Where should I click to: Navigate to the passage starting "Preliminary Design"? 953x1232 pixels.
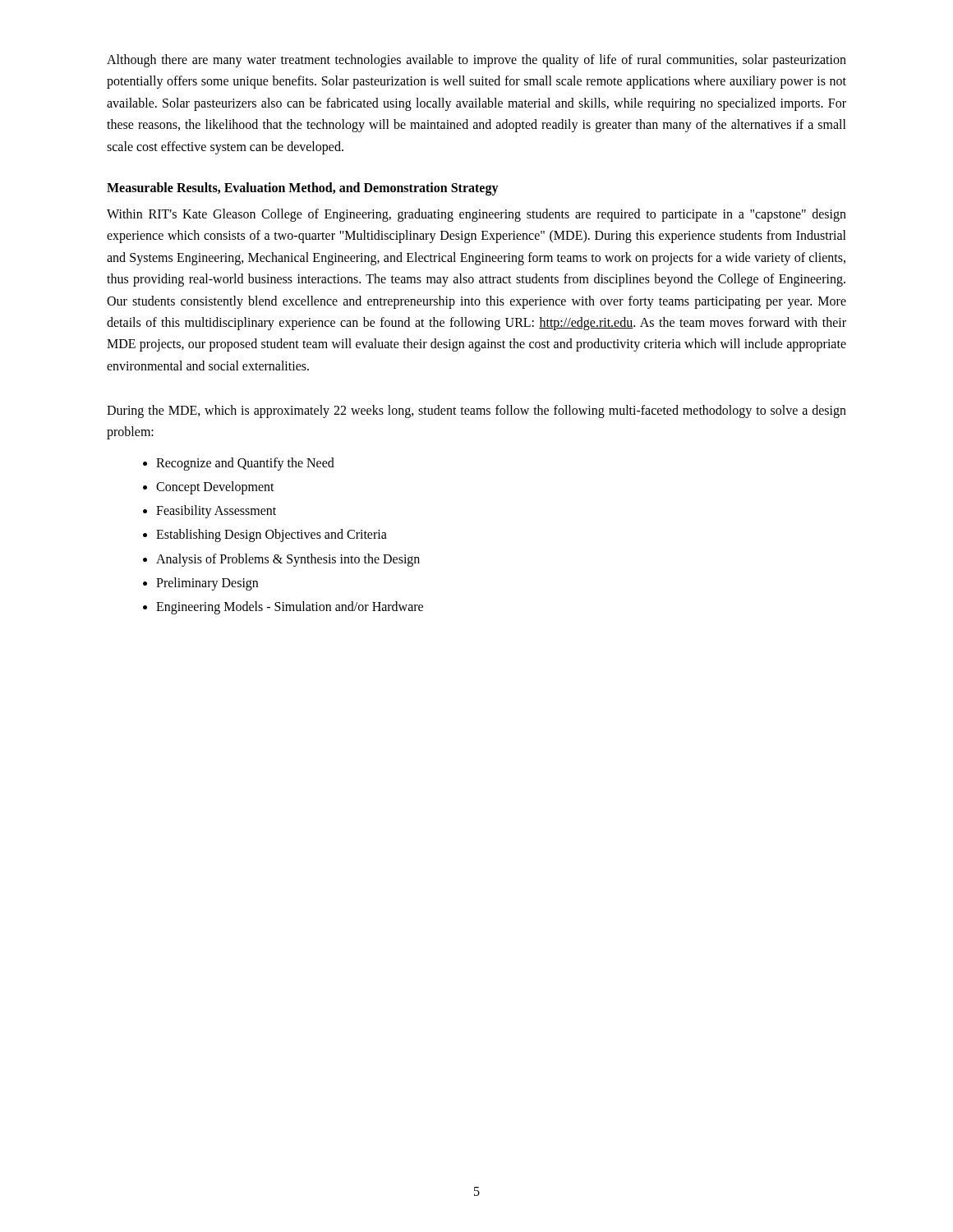click(207, 583)
